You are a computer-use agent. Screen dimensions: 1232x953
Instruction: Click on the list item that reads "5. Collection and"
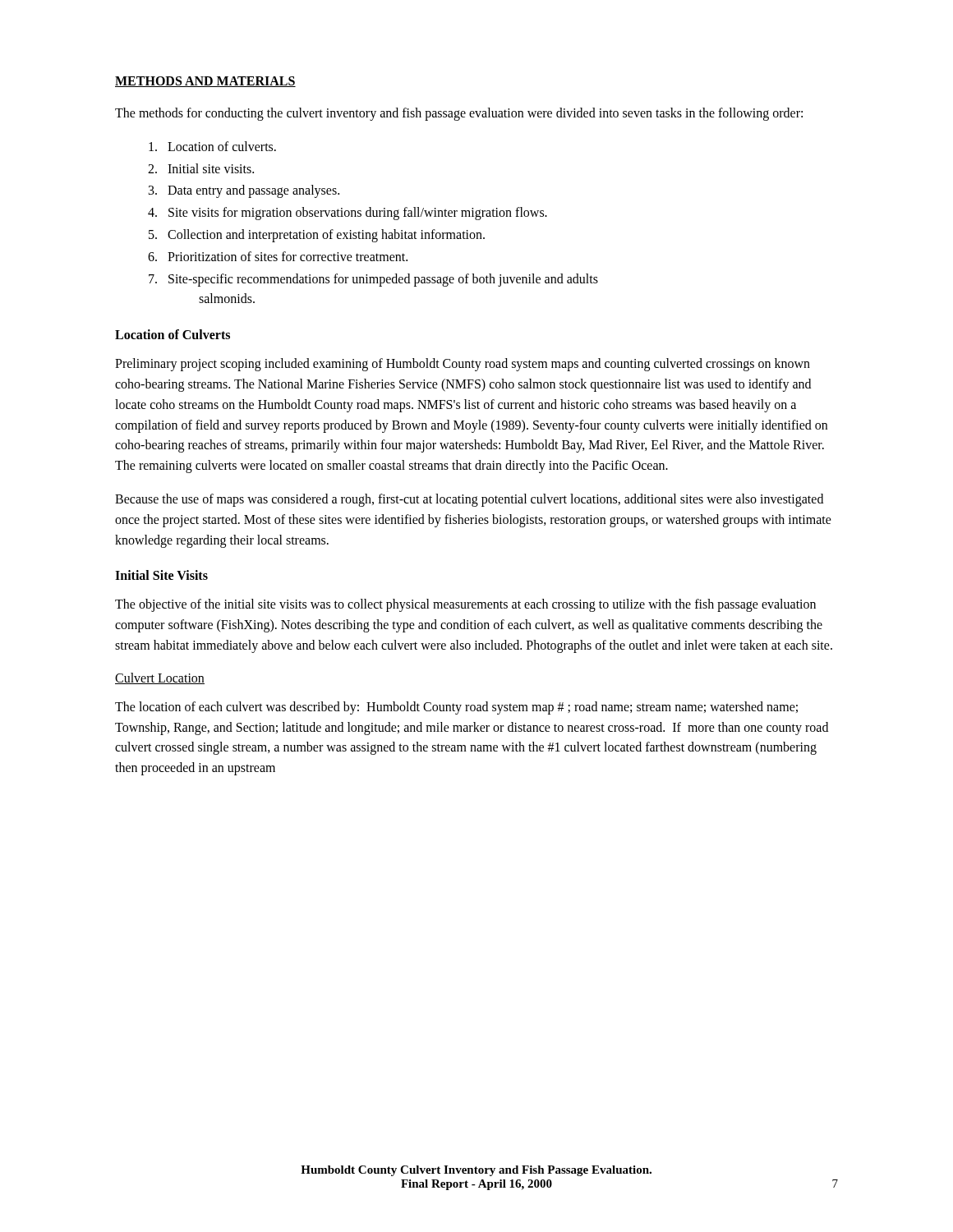click(317, 235)
